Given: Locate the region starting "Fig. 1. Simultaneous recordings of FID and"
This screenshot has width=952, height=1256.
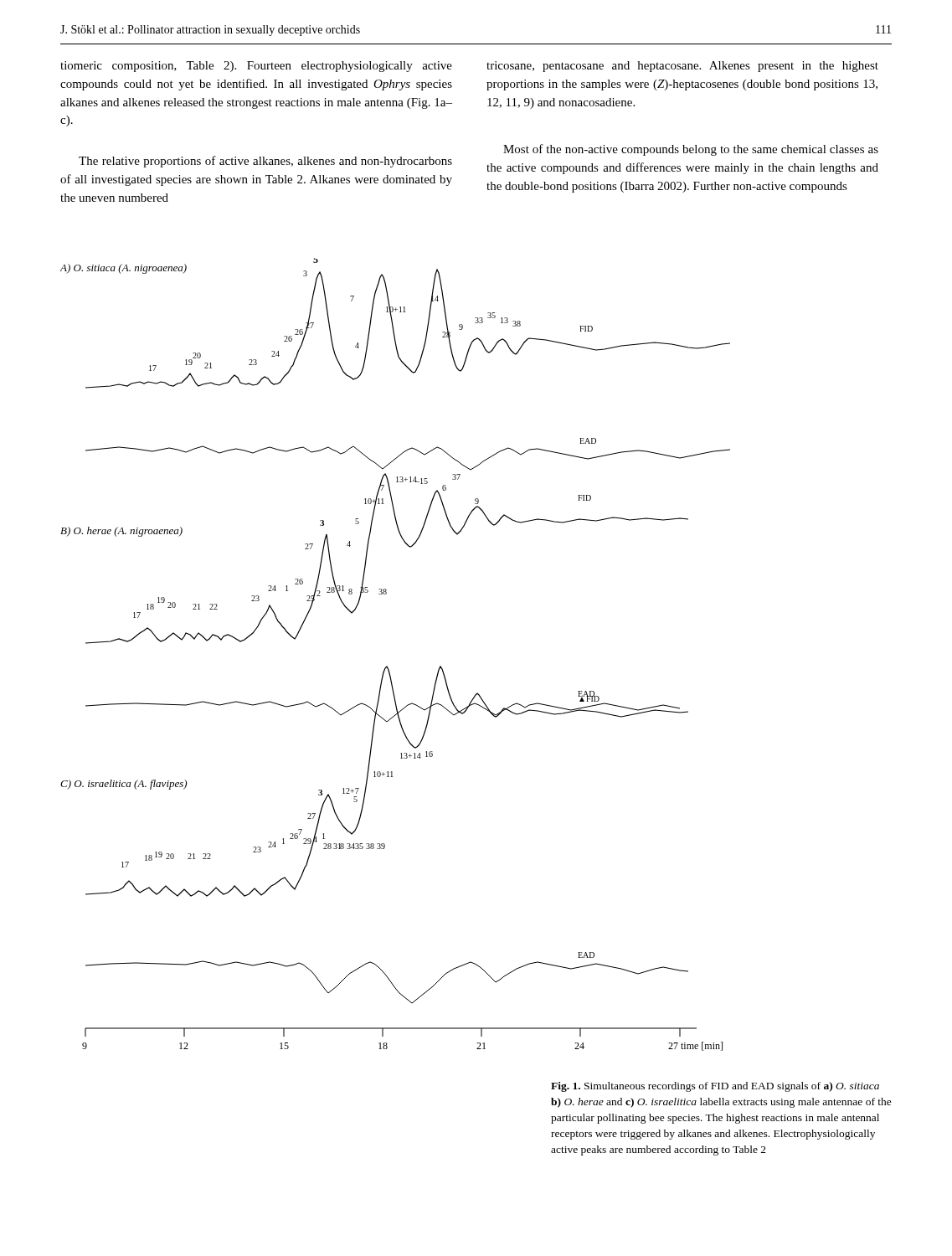Looking at the screenshot, I should tap(721, 1117).
